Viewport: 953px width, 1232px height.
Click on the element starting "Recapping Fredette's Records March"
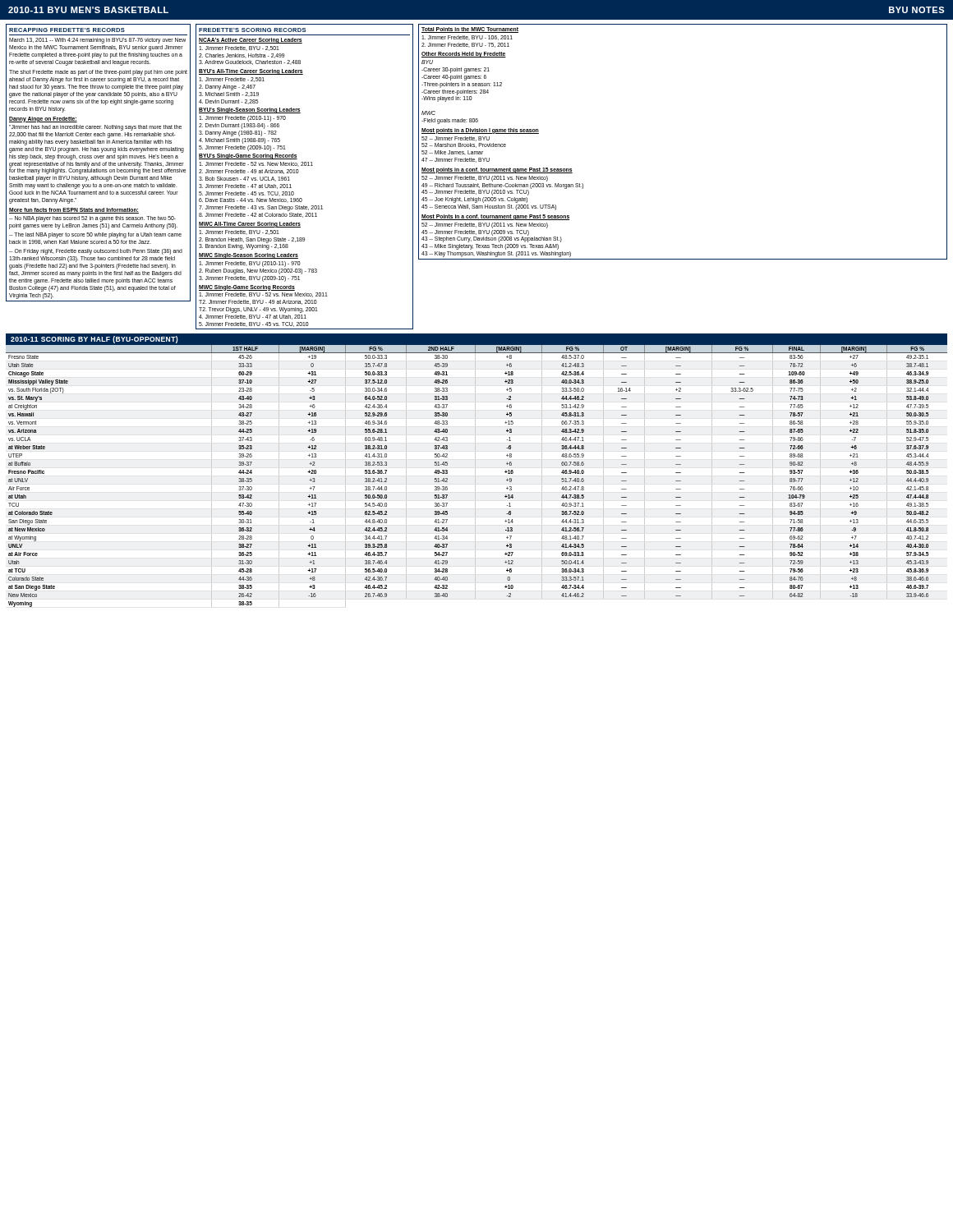pos(98,163)
